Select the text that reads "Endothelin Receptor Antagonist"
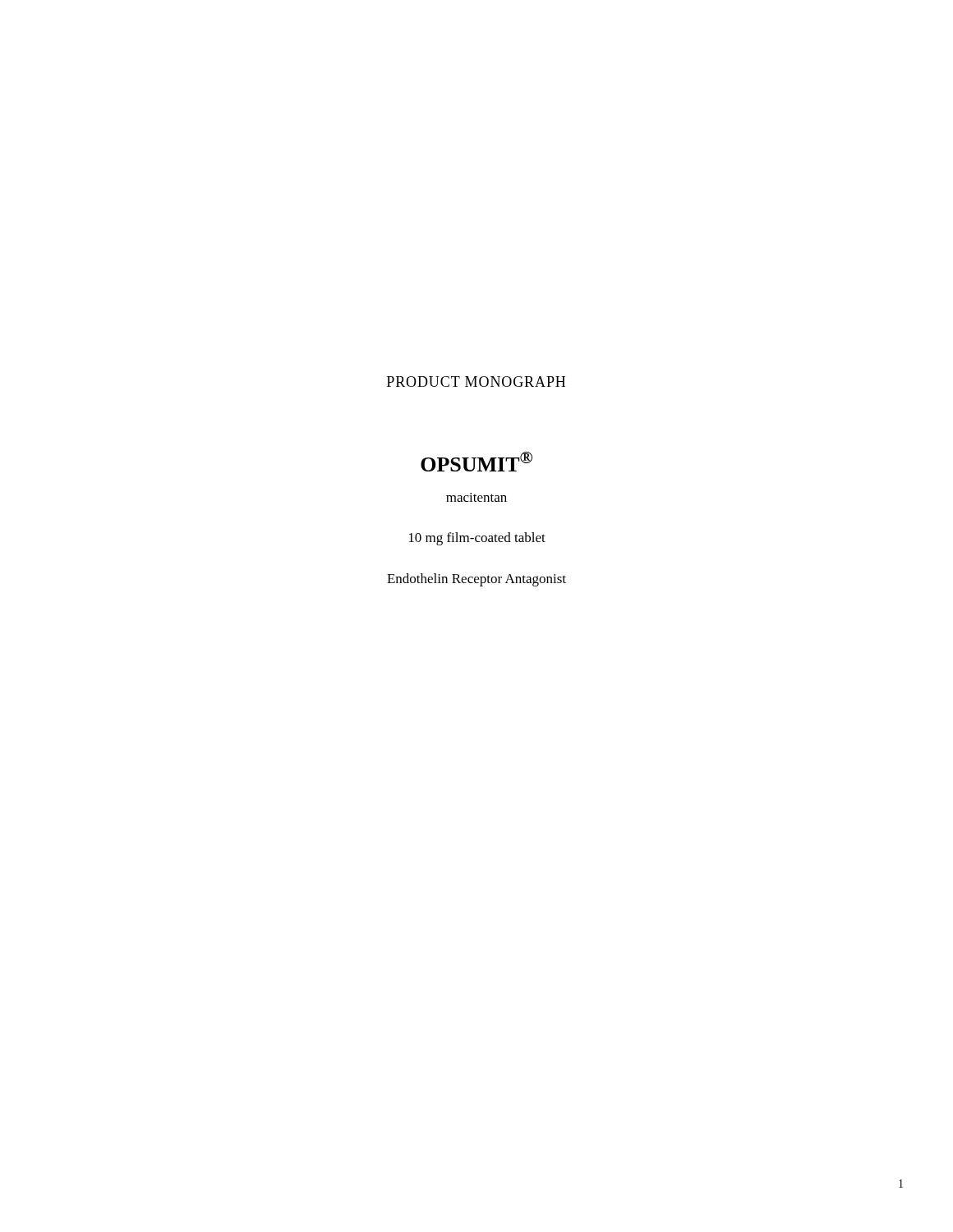Viewport: 953px width, 1232px height. point(476,579)
